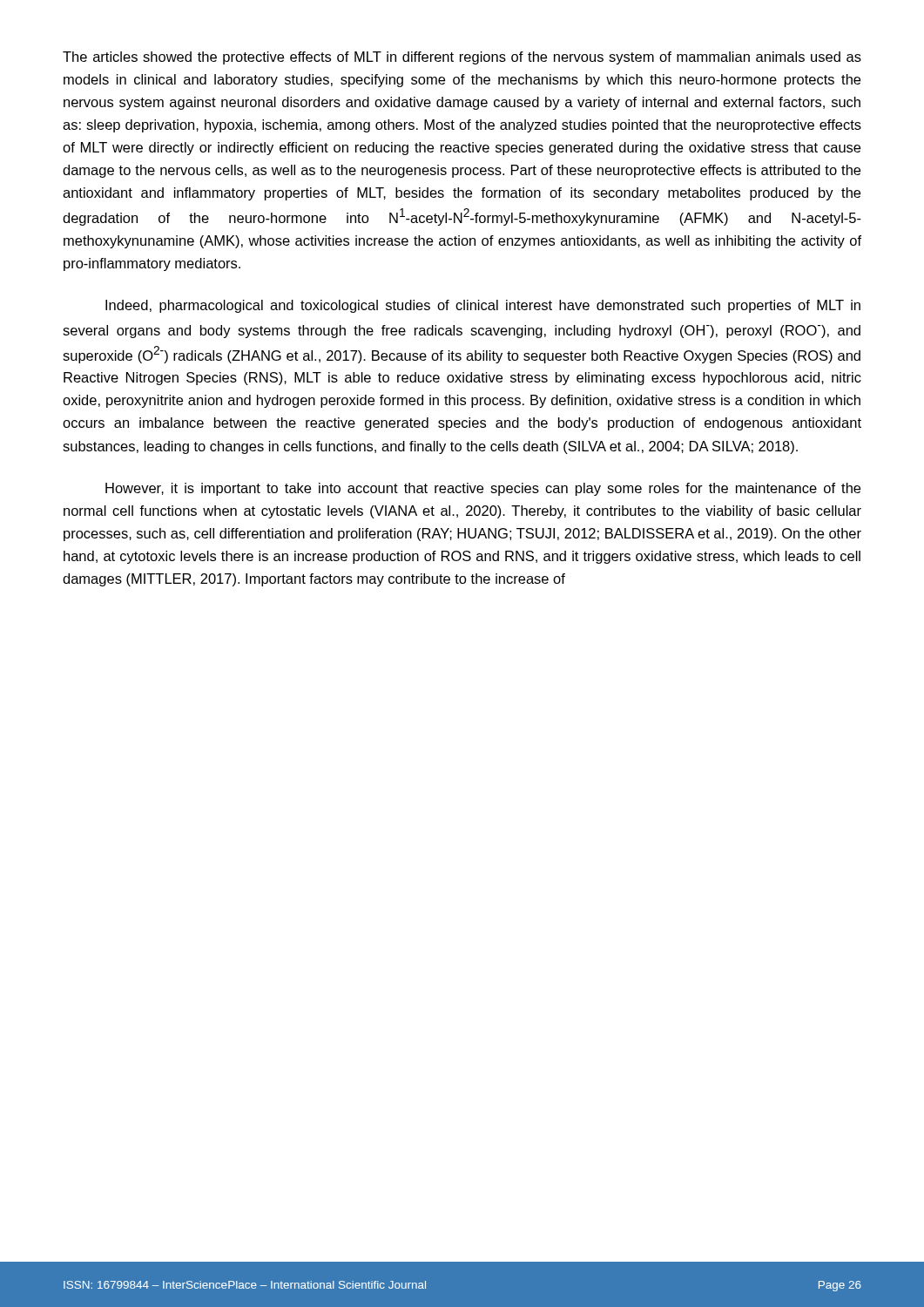Click on the text block that says "The articles showed"
This screenshot has width=924, height=1307.
click(x=462, y=160)
